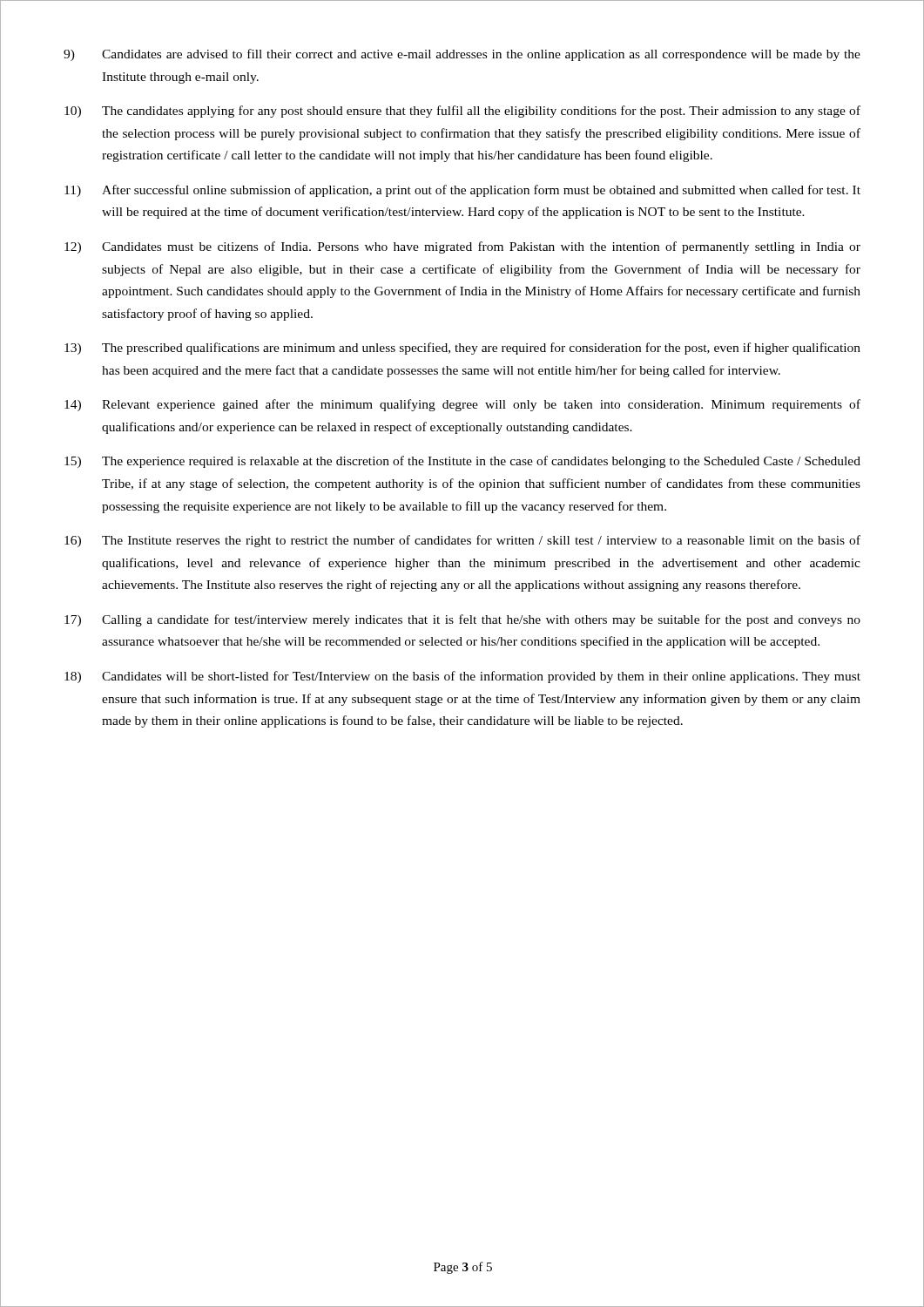This screenshot has width=924, height=1307.
Task: Click the passage that begins "17) Calling a candidate for test/interview merely"
Action: [x=462, y=630]
